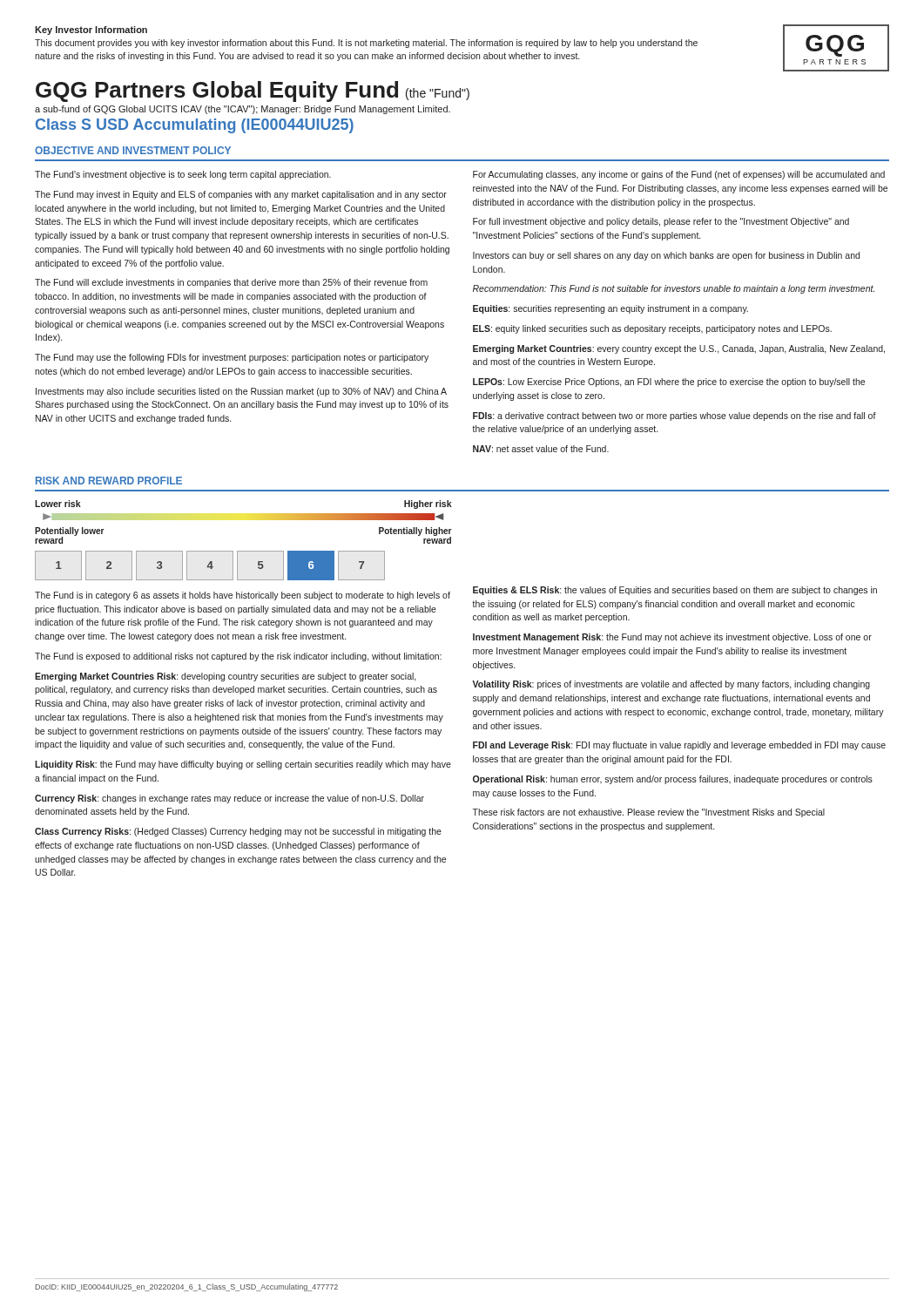Navigate to the passage starting "These risk factors are not exhaustive."
The width and height of the screenshot is (924, 1307).
(x=649, y=819)
